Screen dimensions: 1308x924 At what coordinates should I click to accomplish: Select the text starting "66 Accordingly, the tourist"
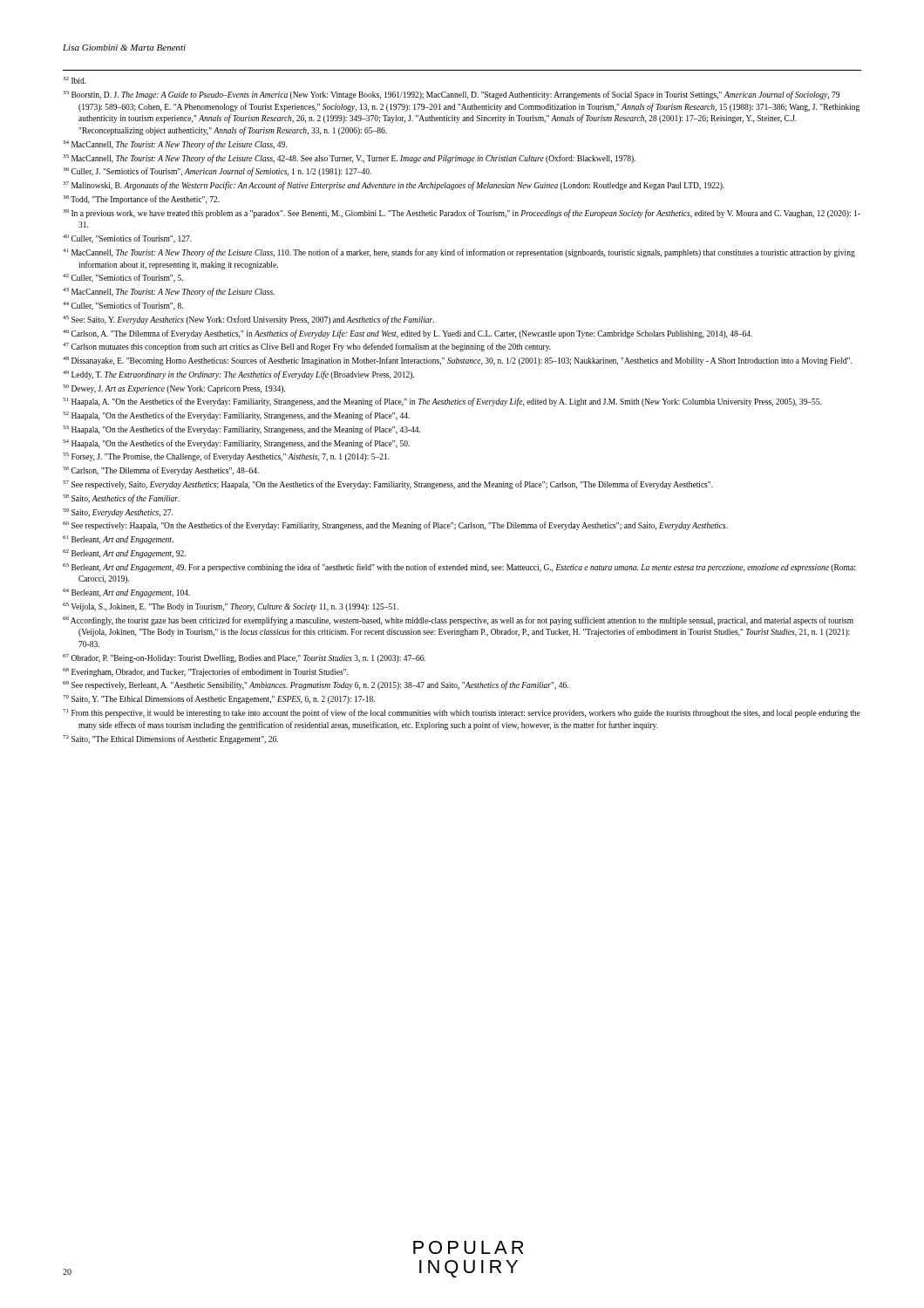point(458,632)
